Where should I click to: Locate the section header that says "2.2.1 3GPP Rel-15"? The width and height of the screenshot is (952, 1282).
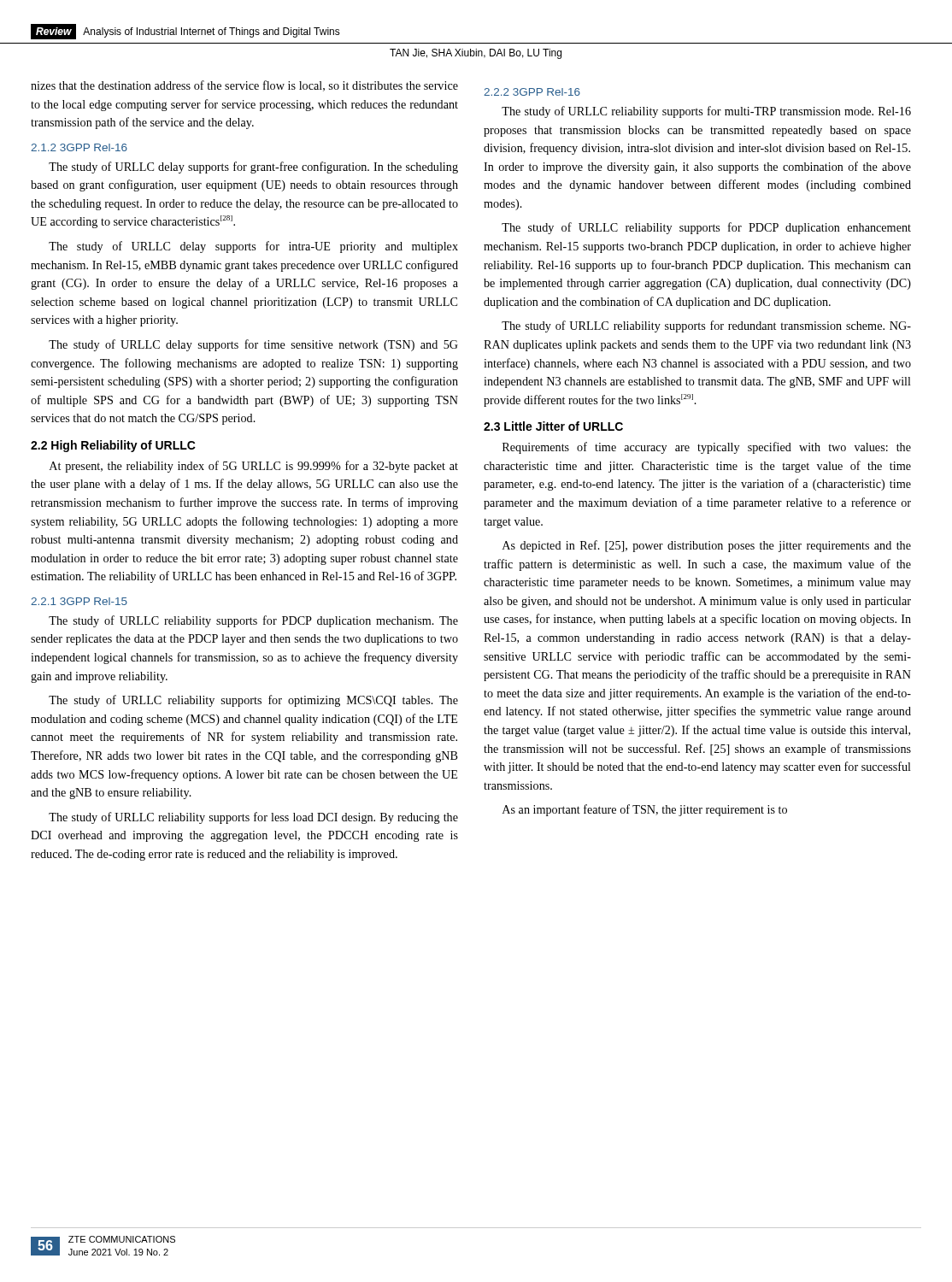pyautogui.click(x=79, y=601)
